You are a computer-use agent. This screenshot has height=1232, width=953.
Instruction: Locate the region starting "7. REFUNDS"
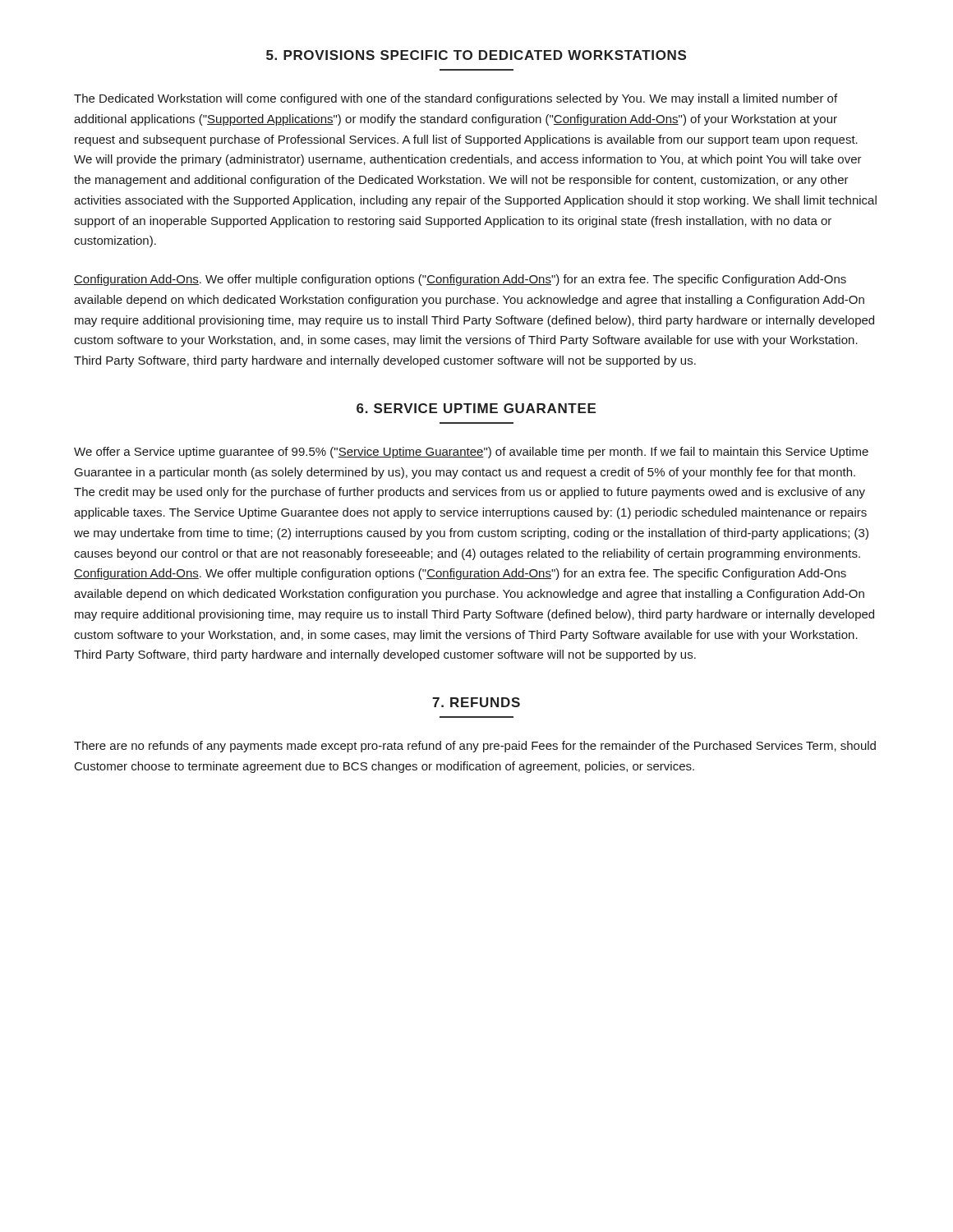point(476,703)
